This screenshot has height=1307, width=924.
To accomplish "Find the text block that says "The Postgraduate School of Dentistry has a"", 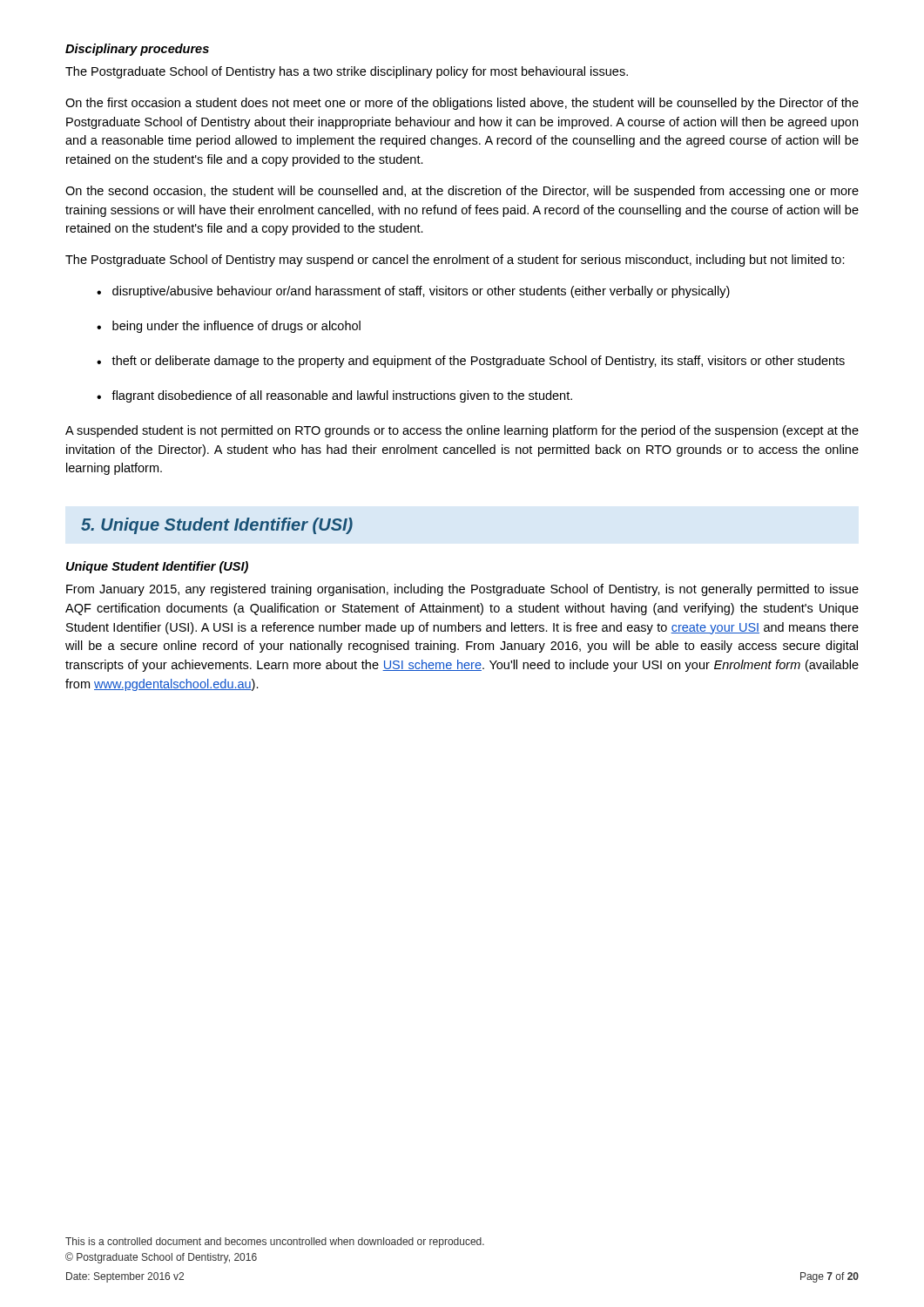I will click(462, 72).
